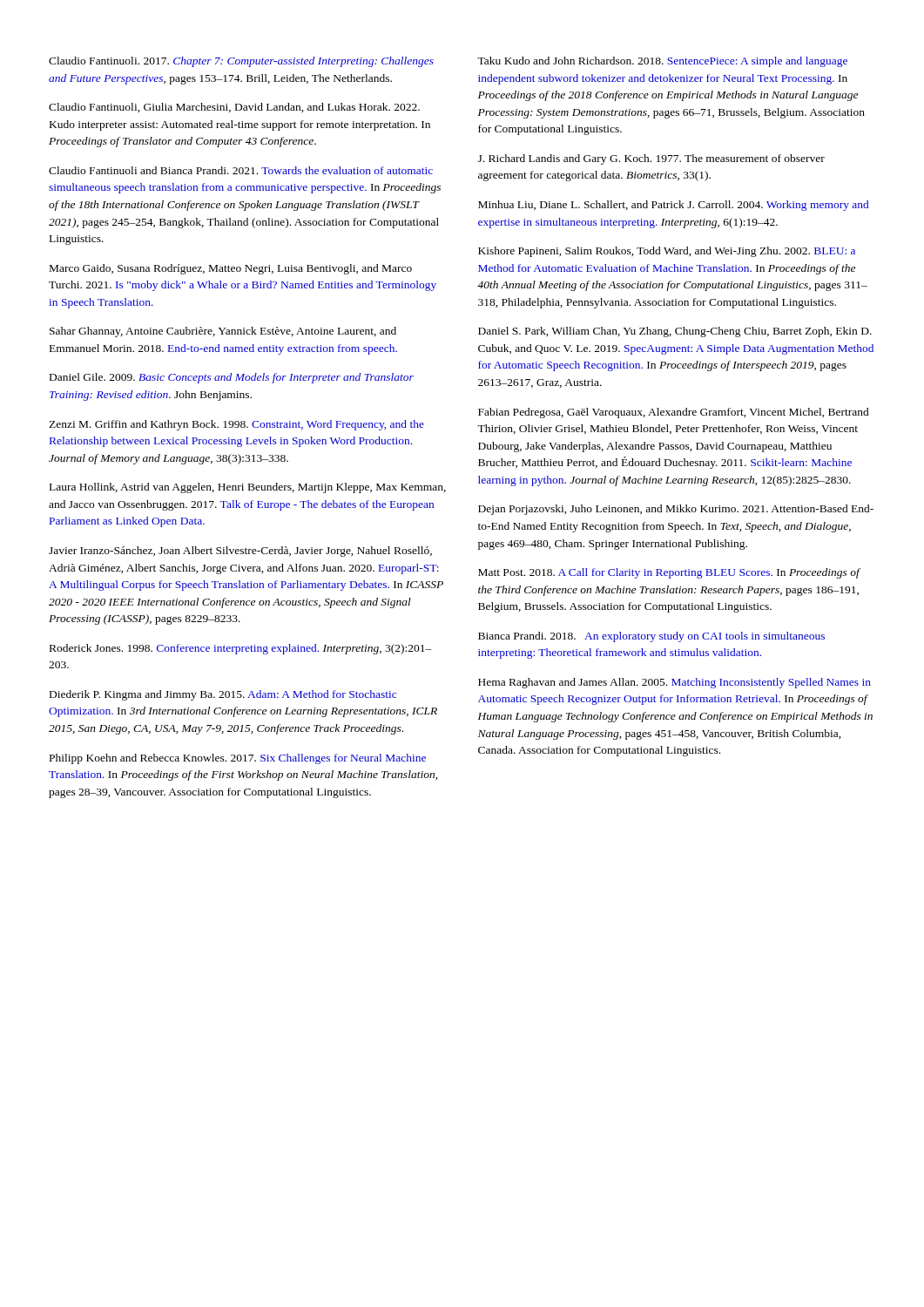The image size is (924, 1307).
Task: Find the passage starting "Laura Hollink, Astrid van Aggelen, Henri"
Action: [247, 504]
